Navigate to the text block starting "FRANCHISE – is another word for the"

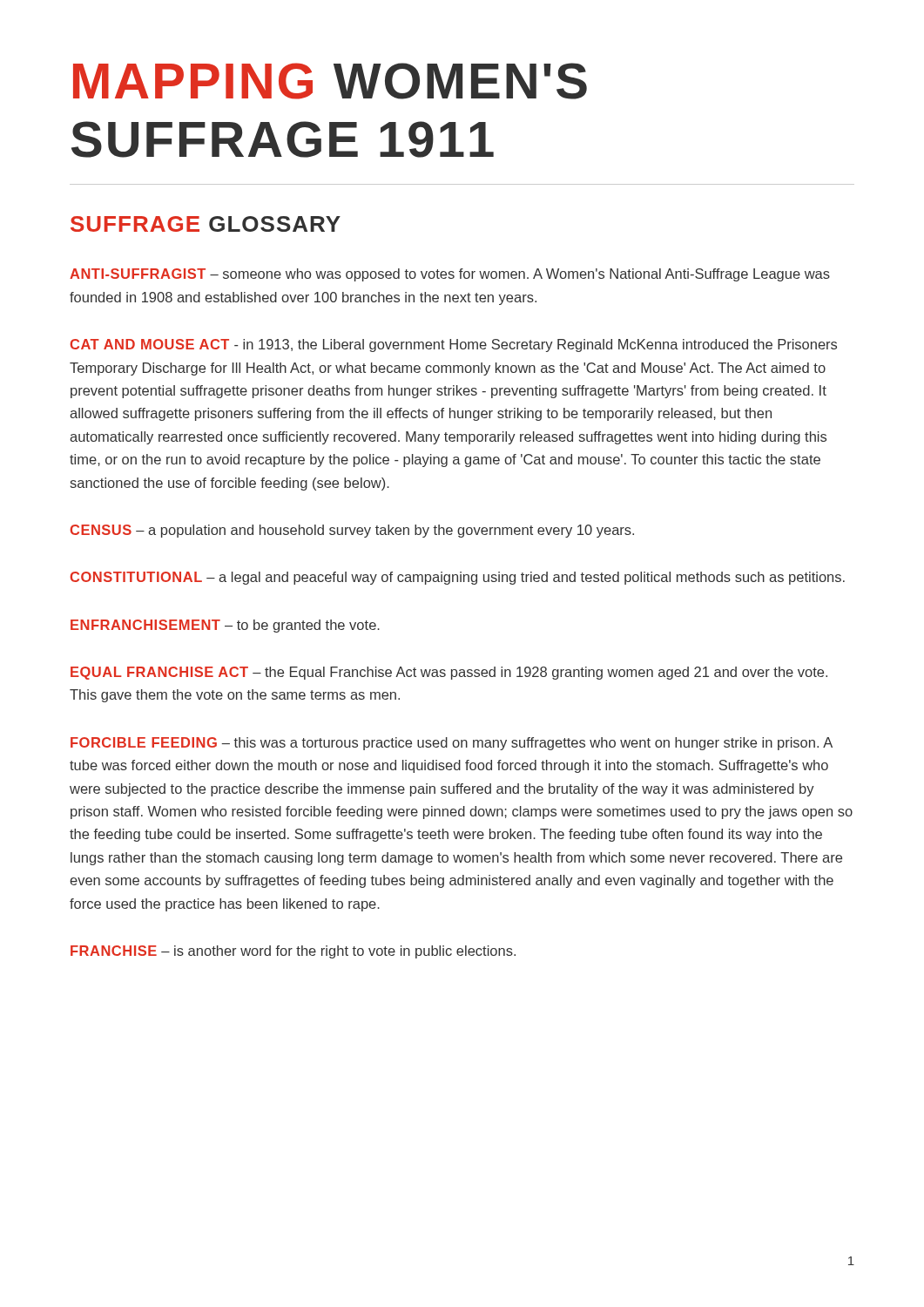coord(293,951)
